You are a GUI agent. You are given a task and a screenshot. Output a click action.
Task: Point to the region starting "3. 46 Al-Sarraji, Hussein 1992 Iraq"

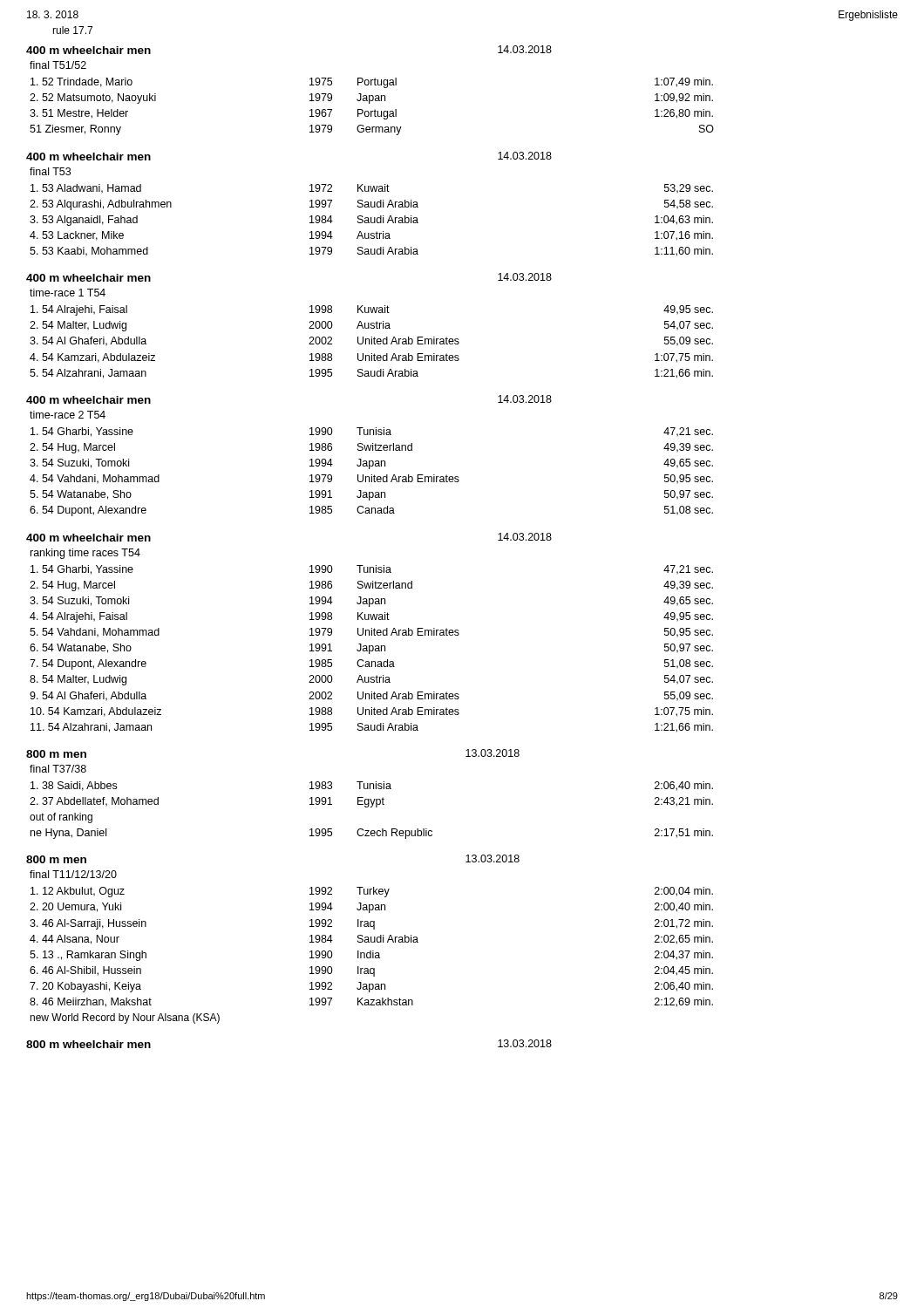(370, 923)
